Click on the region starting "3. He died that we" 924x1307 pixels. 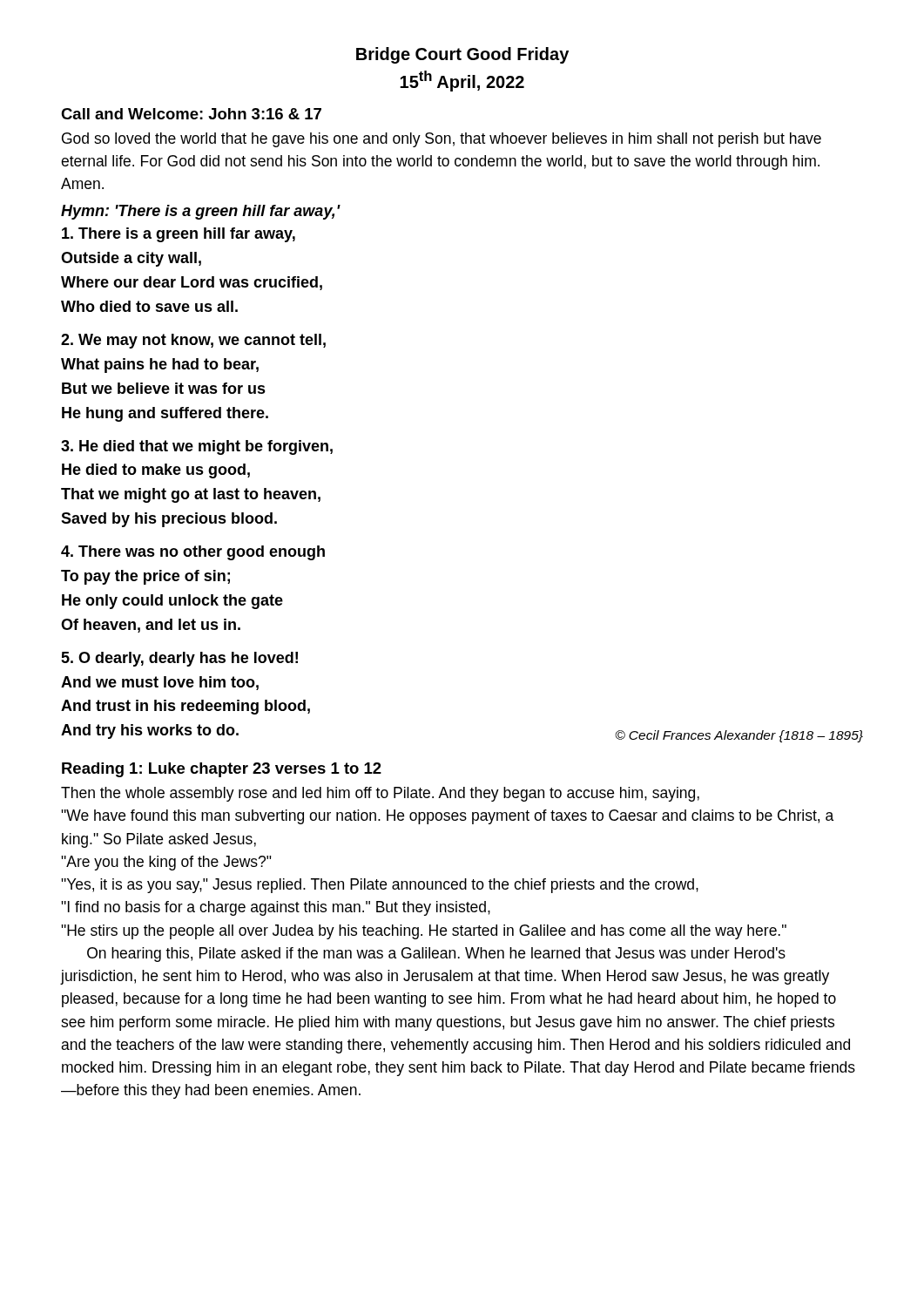pos(197,482)
